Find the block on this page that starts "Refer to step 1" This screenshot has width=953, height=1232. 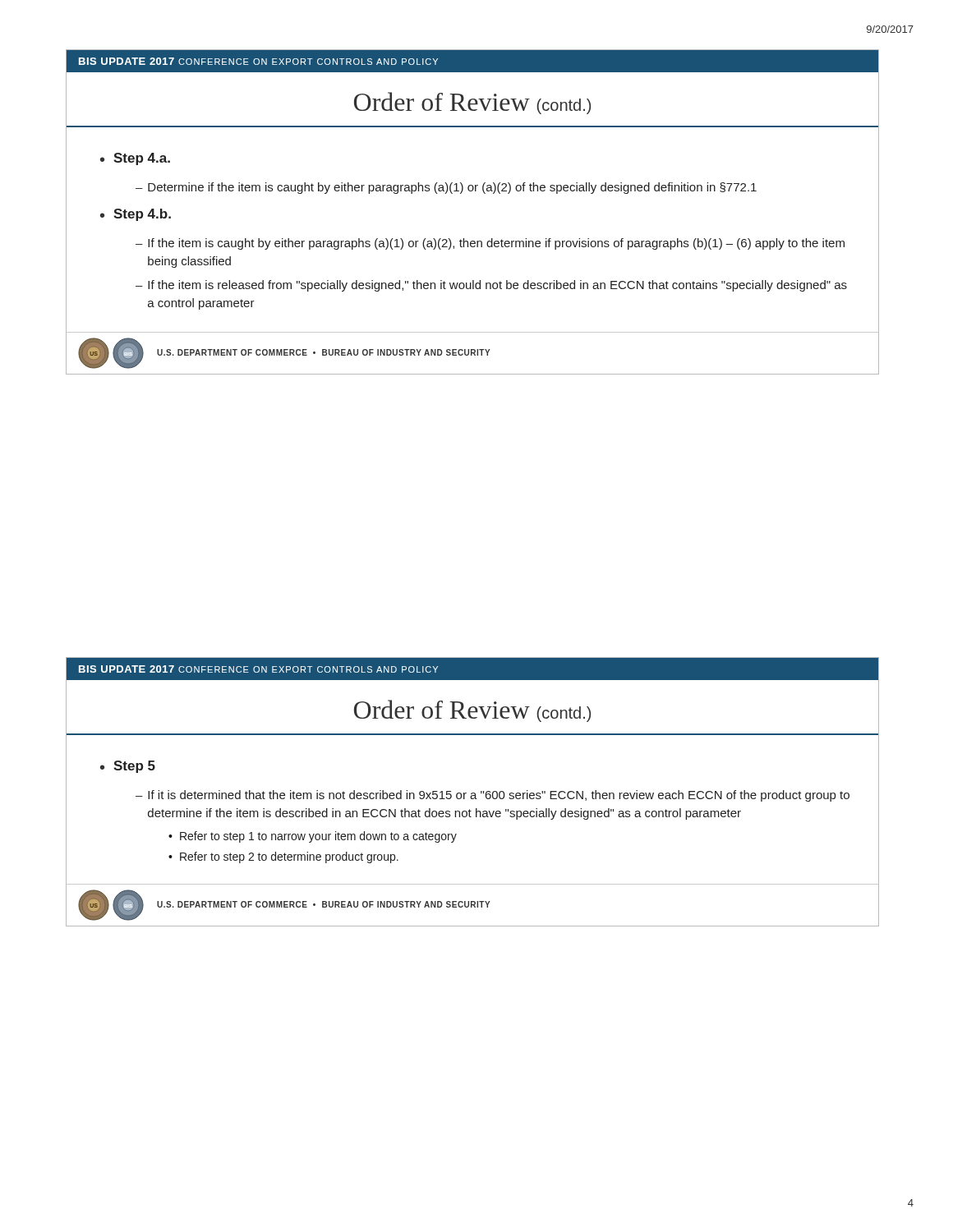click(318, 836)
